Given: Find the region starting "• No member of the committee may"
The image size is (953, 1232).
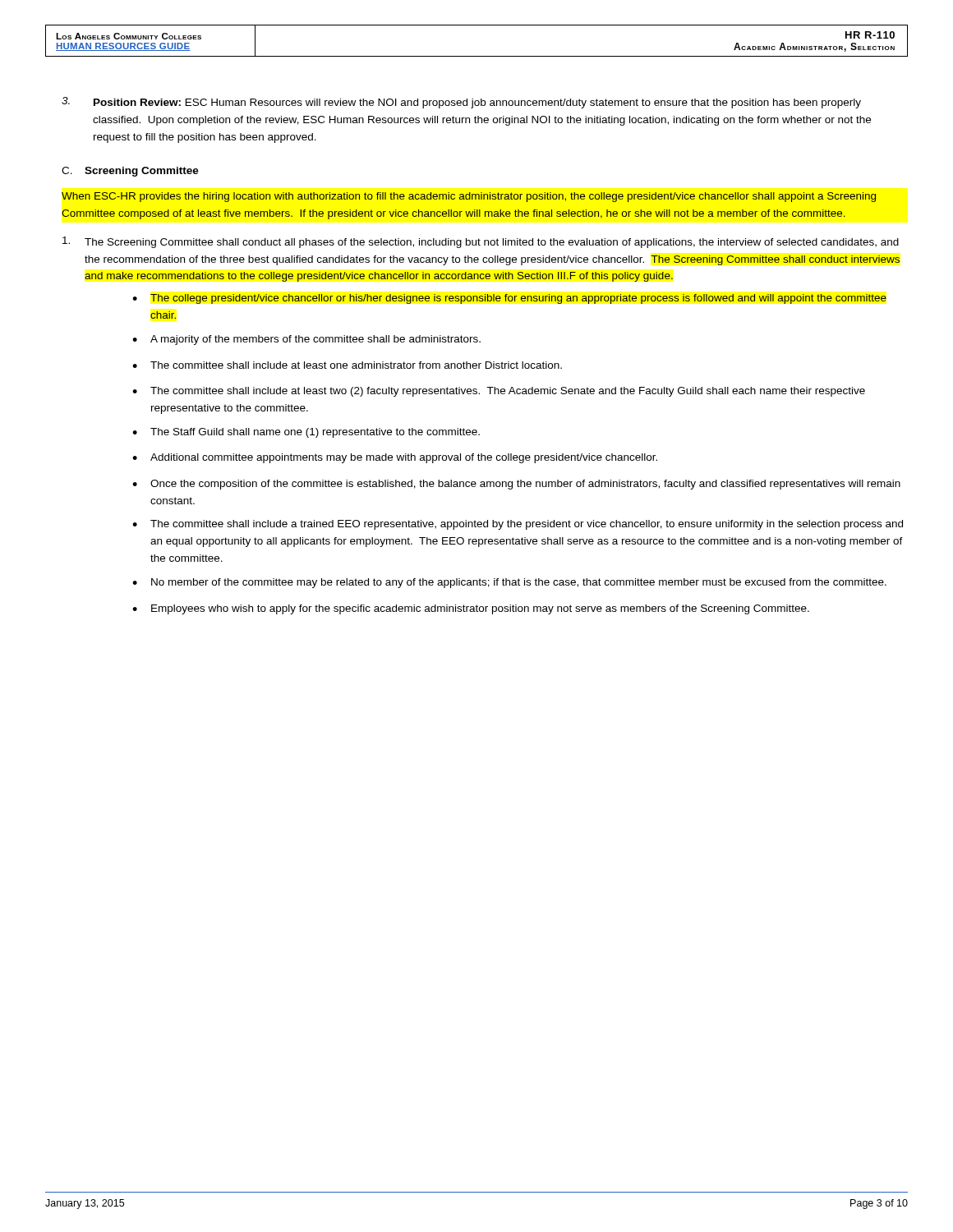Looking at the screenshot, I should tap(520, 584).
